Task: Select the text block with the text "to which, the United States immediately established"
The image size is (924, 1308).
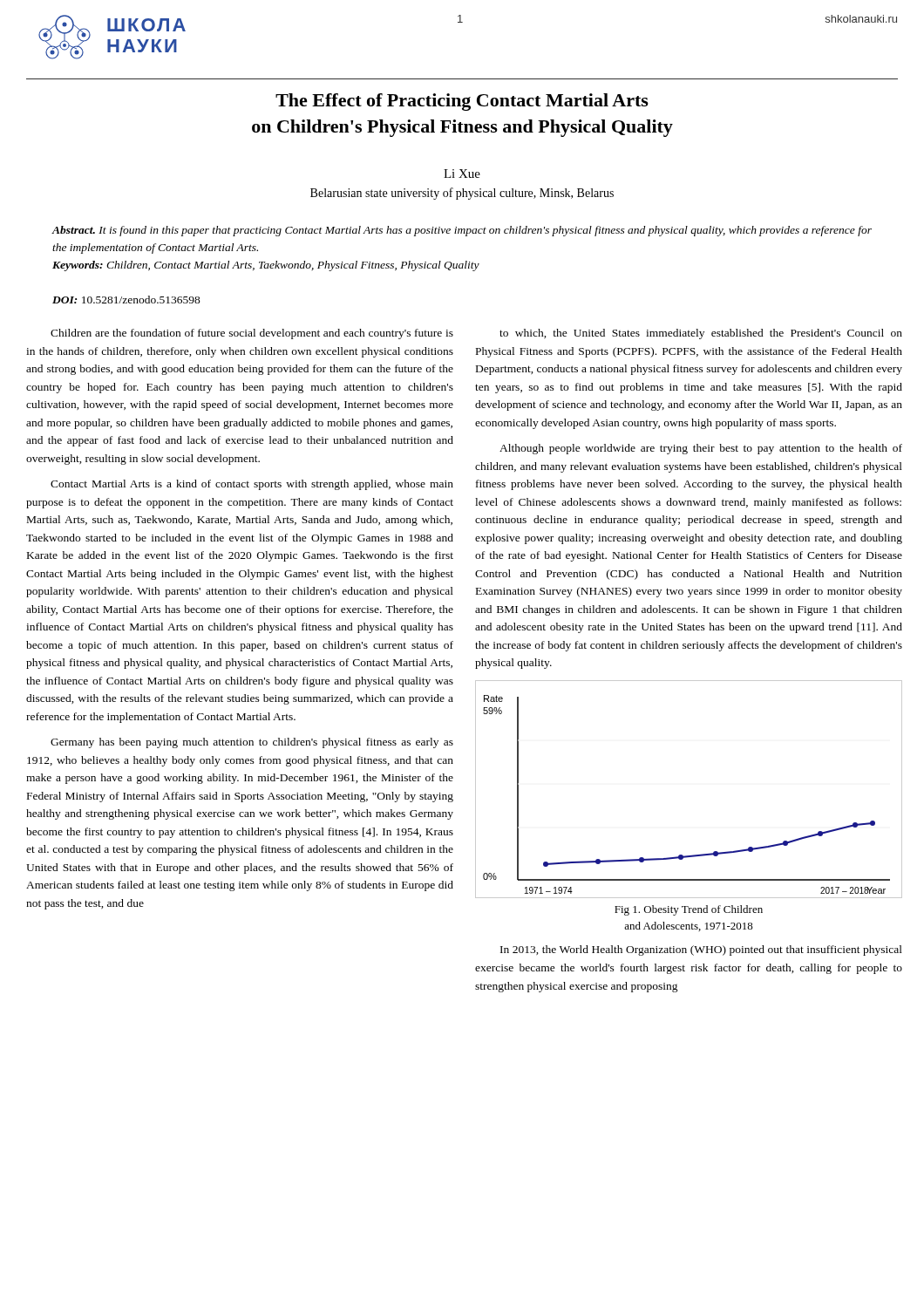Action: 689,378
